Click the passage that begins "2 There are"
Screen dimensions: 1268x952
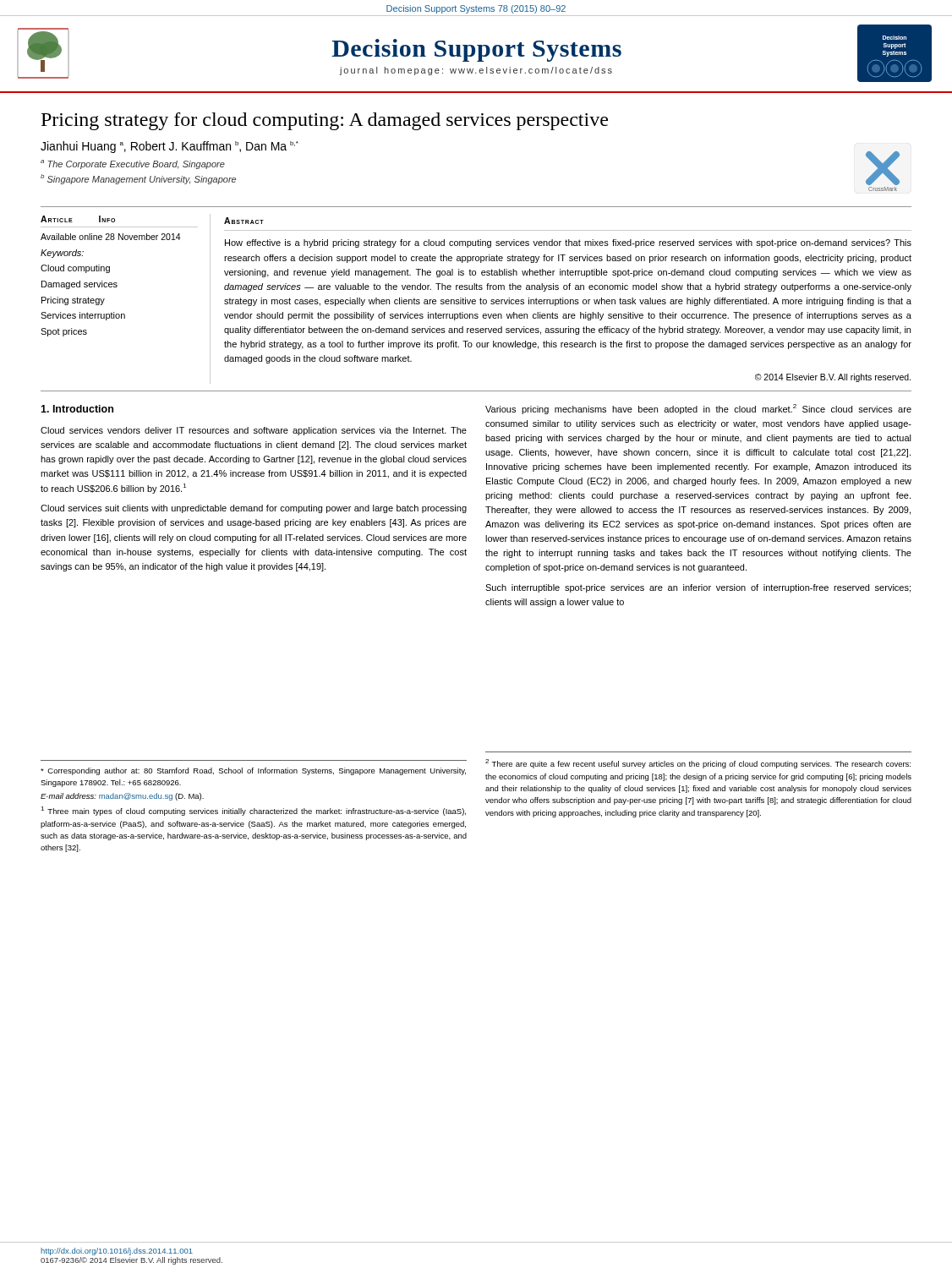click(x=698, y=787)
